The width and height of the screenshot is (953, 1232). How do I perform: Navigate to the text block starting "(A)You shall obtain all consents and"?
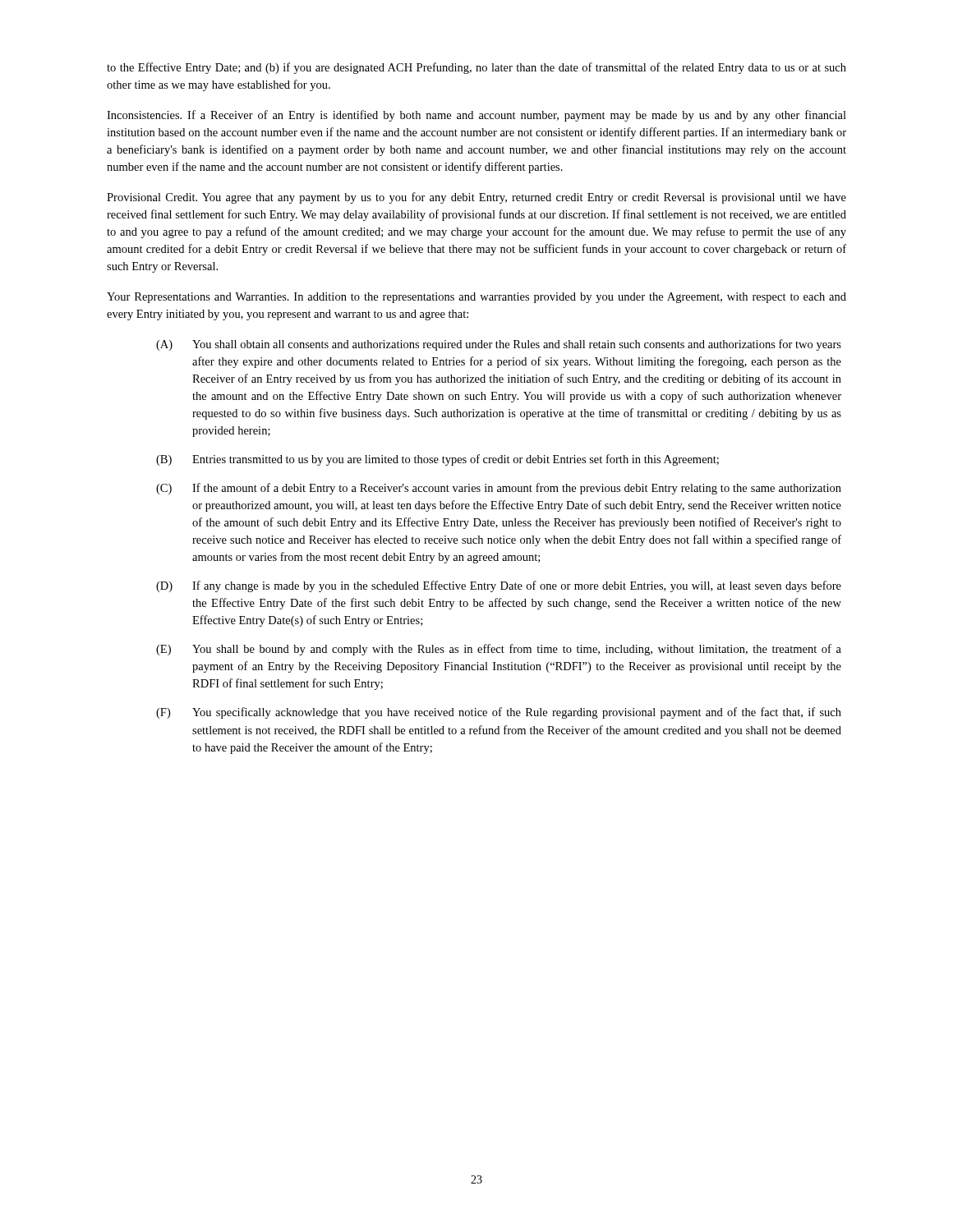point(499,388)
